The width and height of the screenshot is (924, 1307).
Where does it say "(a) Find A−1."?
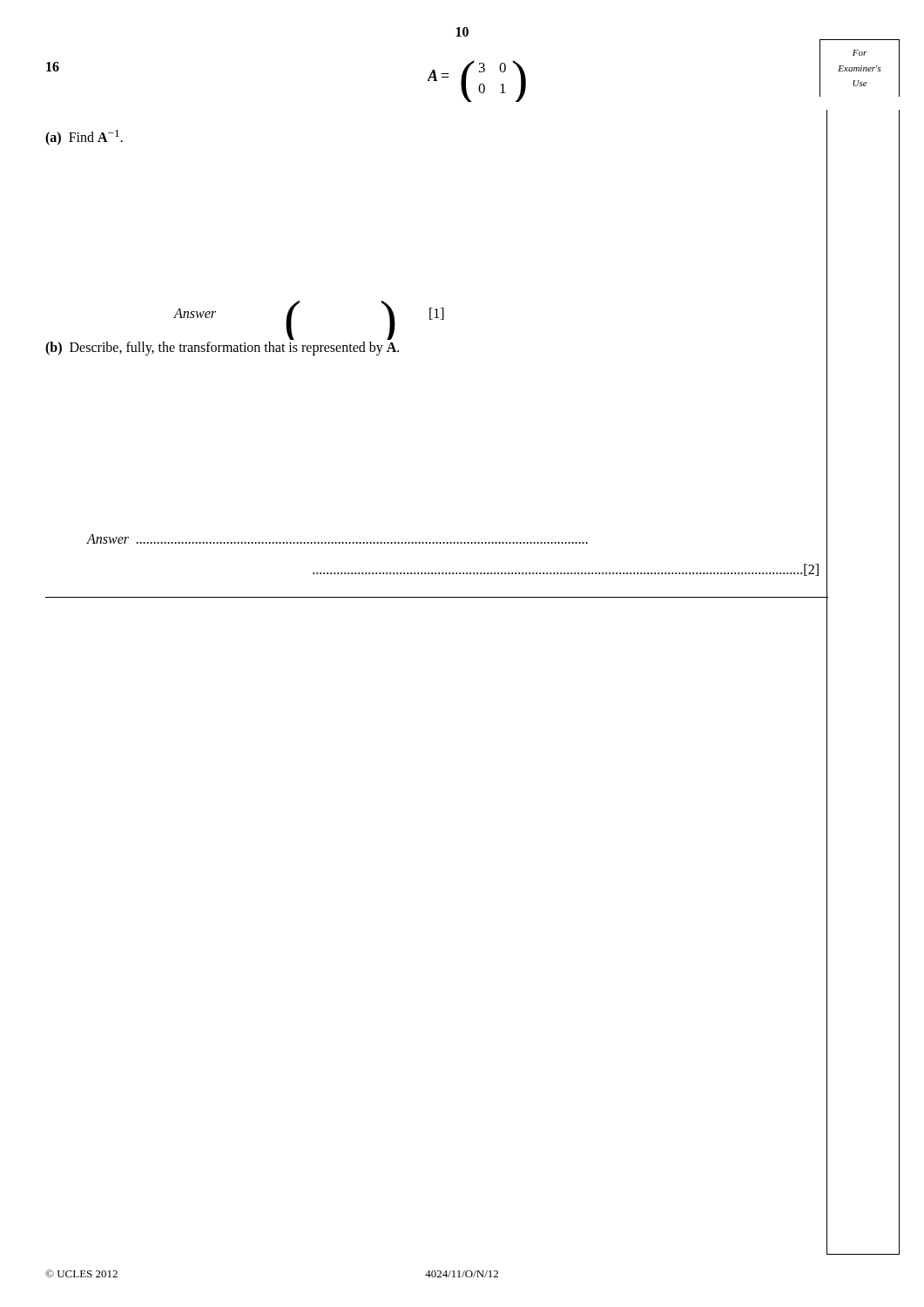point(84,136)
